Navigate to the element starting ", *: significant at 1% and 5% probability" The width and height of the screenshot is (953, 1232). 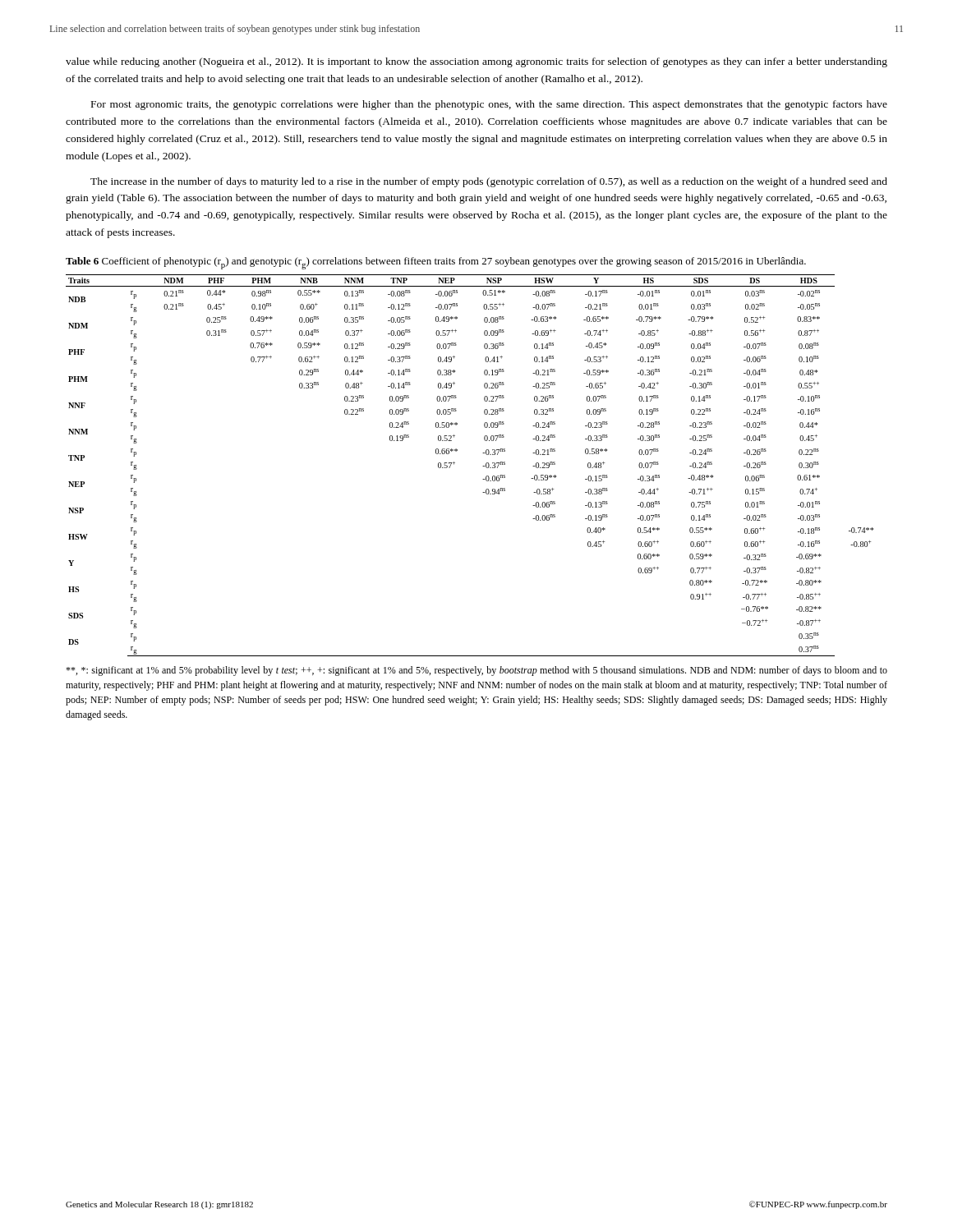(x=476, y=692)
